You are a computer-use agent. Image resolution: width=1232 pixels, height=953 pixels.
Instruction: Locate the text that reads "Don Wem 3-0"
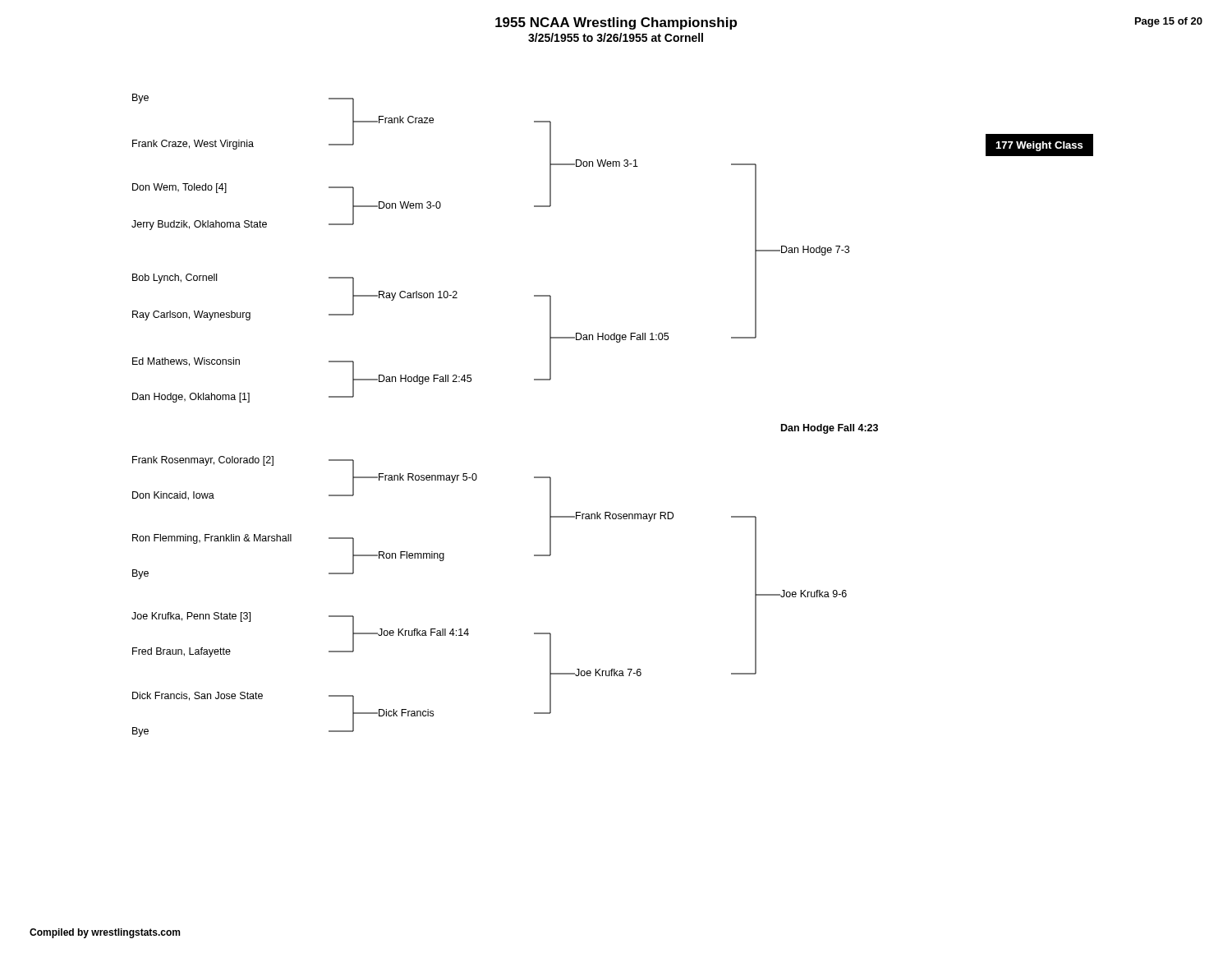[409, 205]
